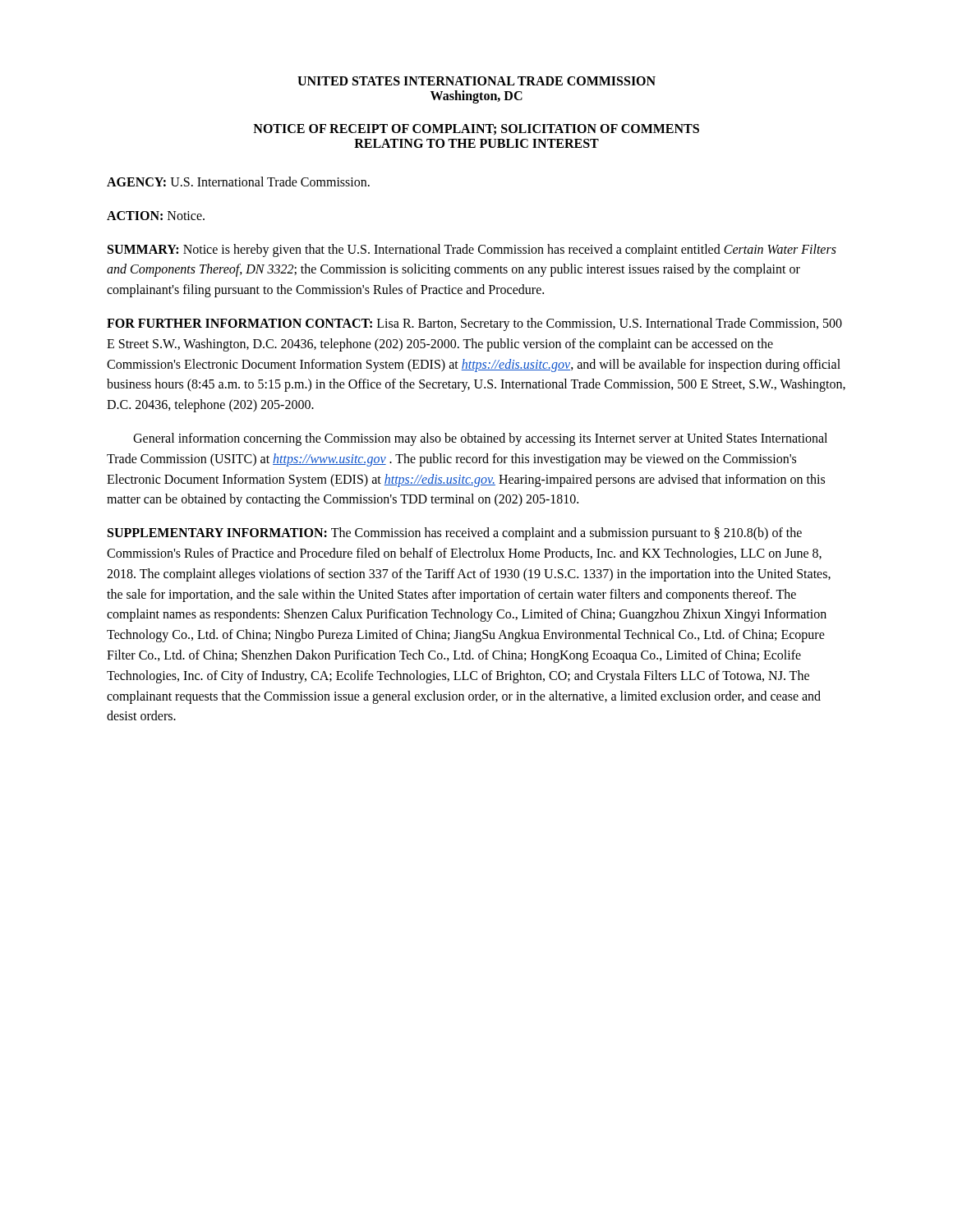Point to the element starting "ACTION: Notice."
Screen dimensions: 1232x953
(x=156, y=216)
